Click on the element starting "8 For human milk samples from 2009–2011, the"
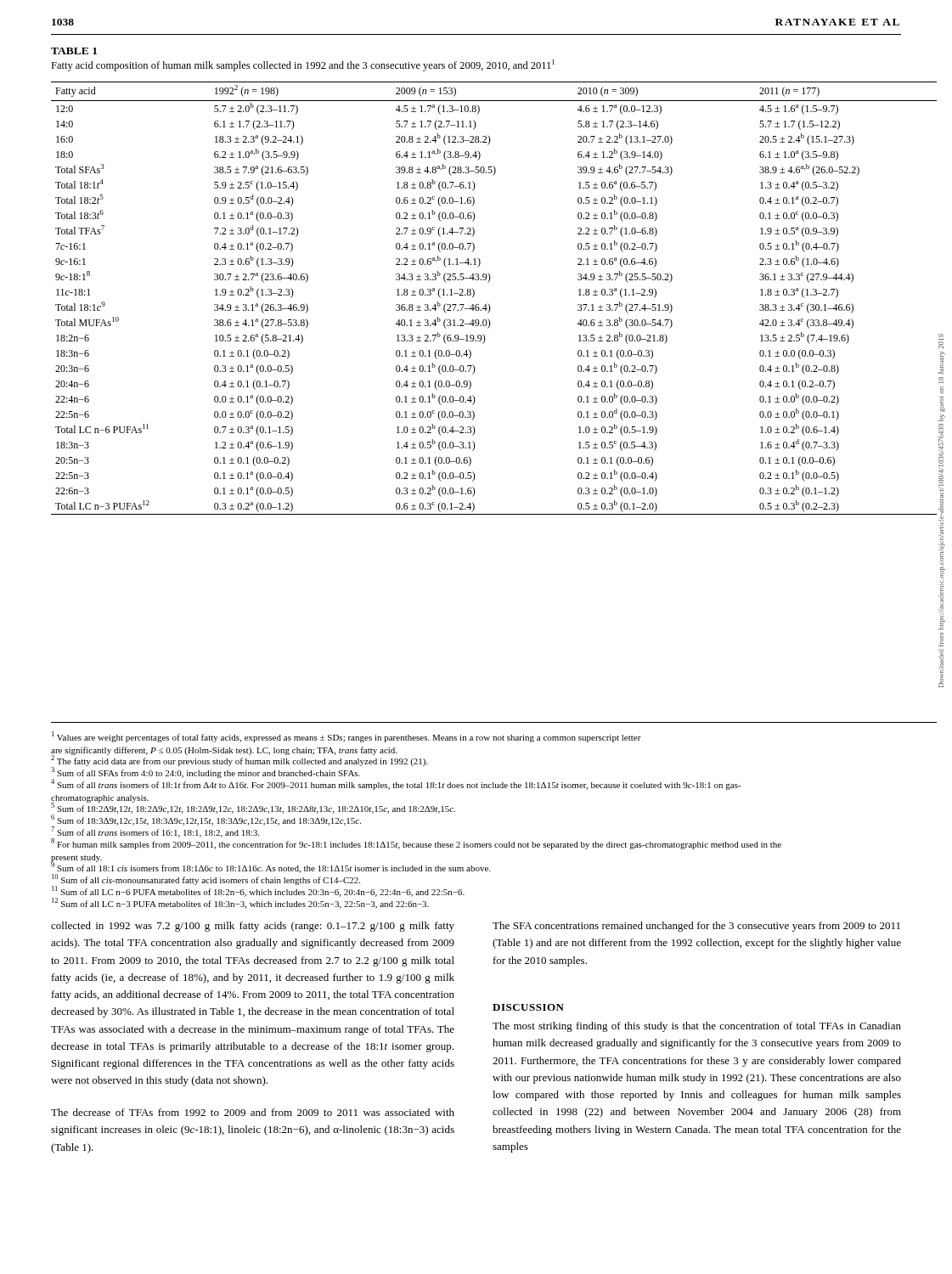This screenshot has height=1274, width=952. click(x=416, y=849)
